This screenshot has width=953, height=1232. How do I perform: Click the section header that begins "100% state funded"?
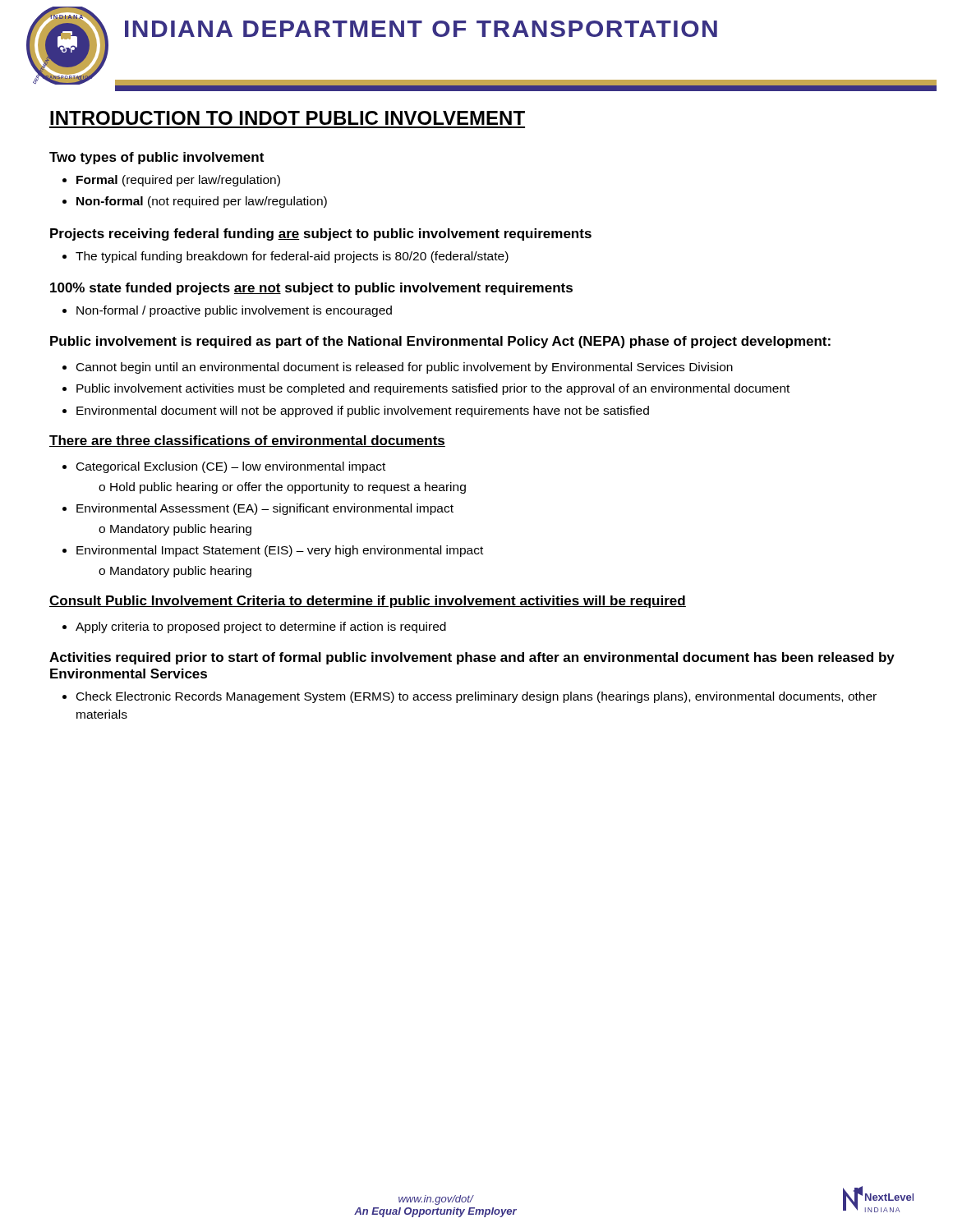311,288
